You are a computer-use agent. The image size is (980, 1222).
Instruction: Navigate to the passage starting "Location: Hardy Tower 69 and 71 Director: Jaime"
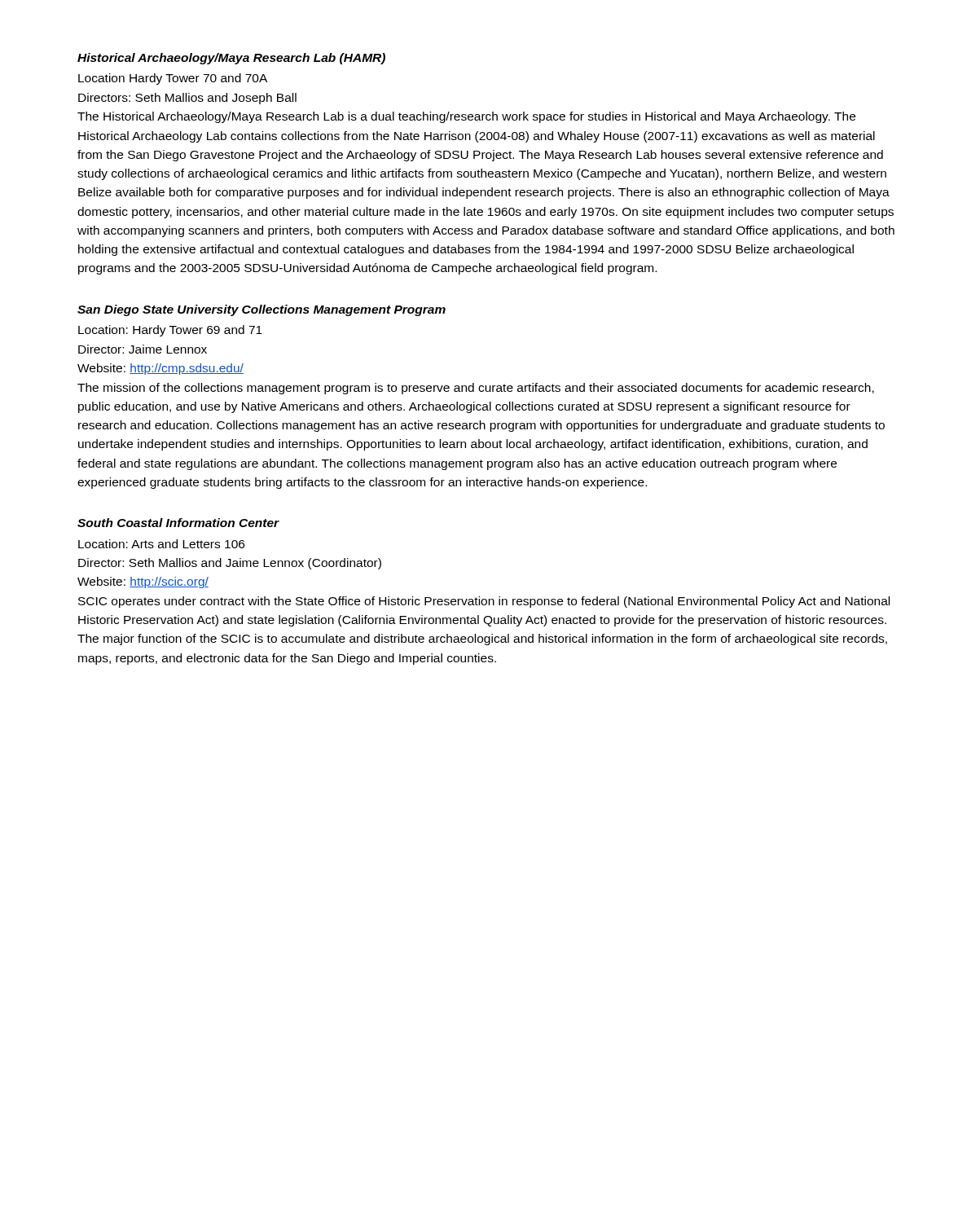click(x=481, y=406)
